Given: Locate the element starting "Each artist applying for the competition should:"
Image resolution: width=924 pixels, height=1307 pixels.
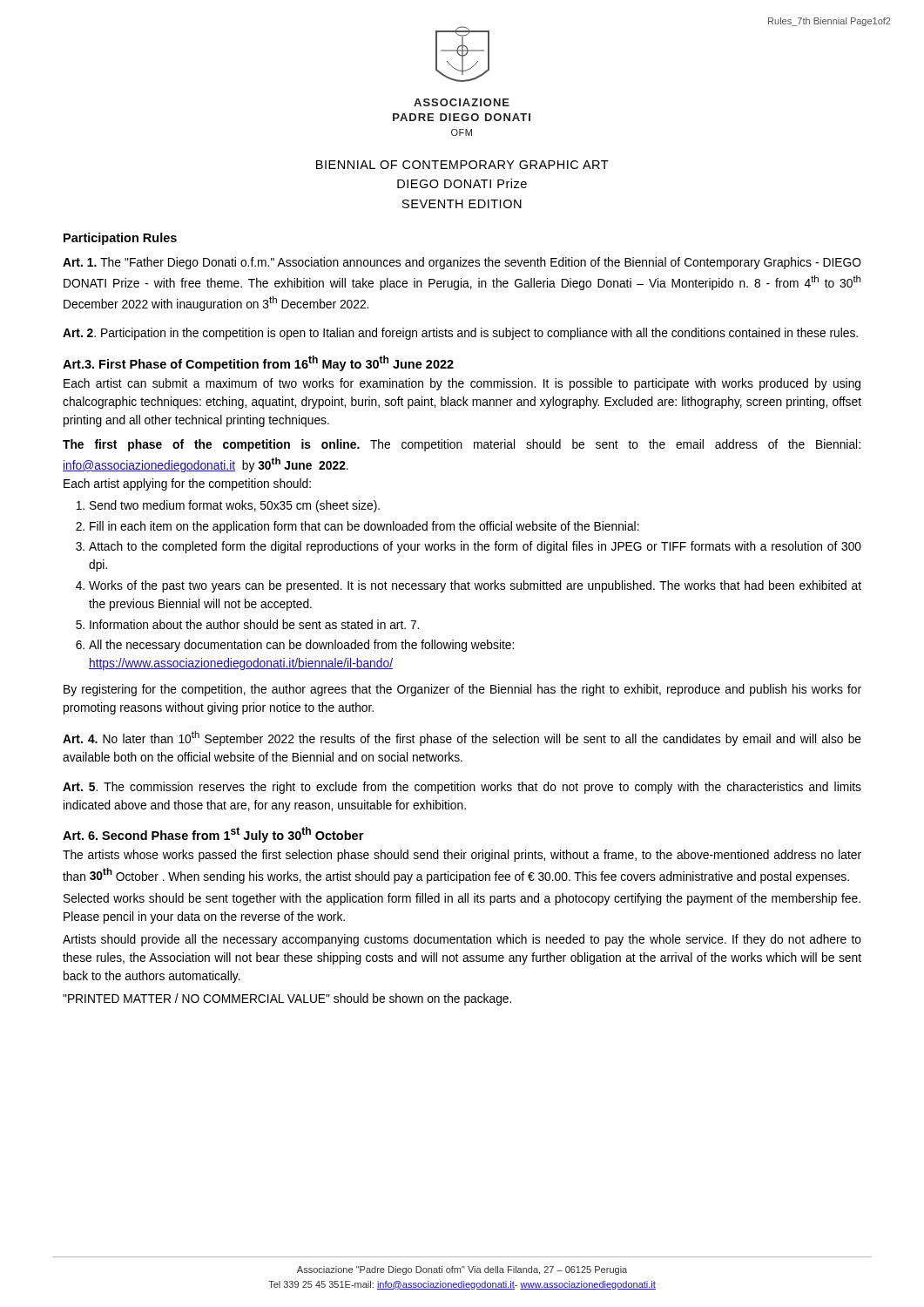Looking at the screenshot, I should (187, 484).
